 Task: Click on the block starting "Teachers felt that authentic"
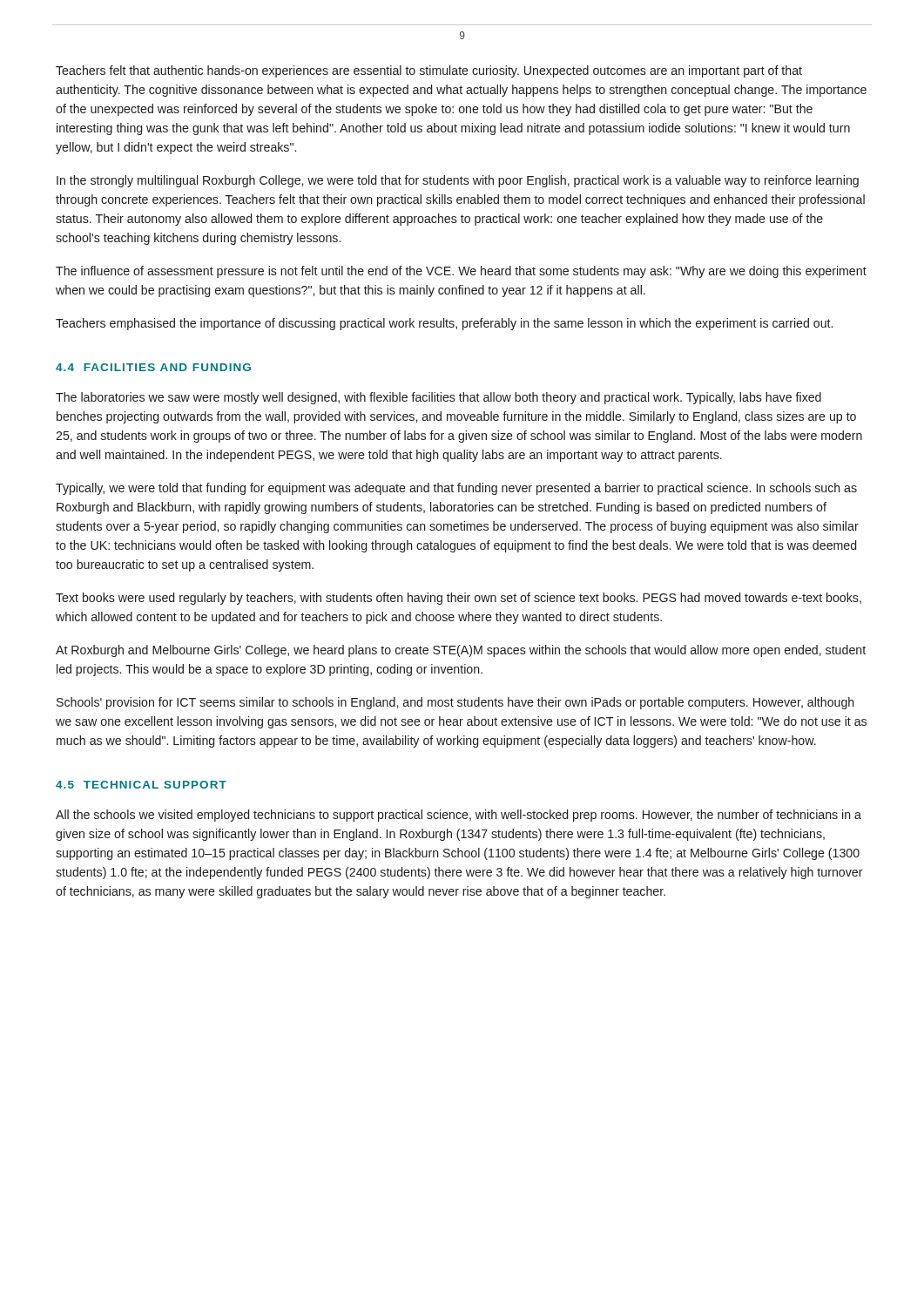(461, 109)
